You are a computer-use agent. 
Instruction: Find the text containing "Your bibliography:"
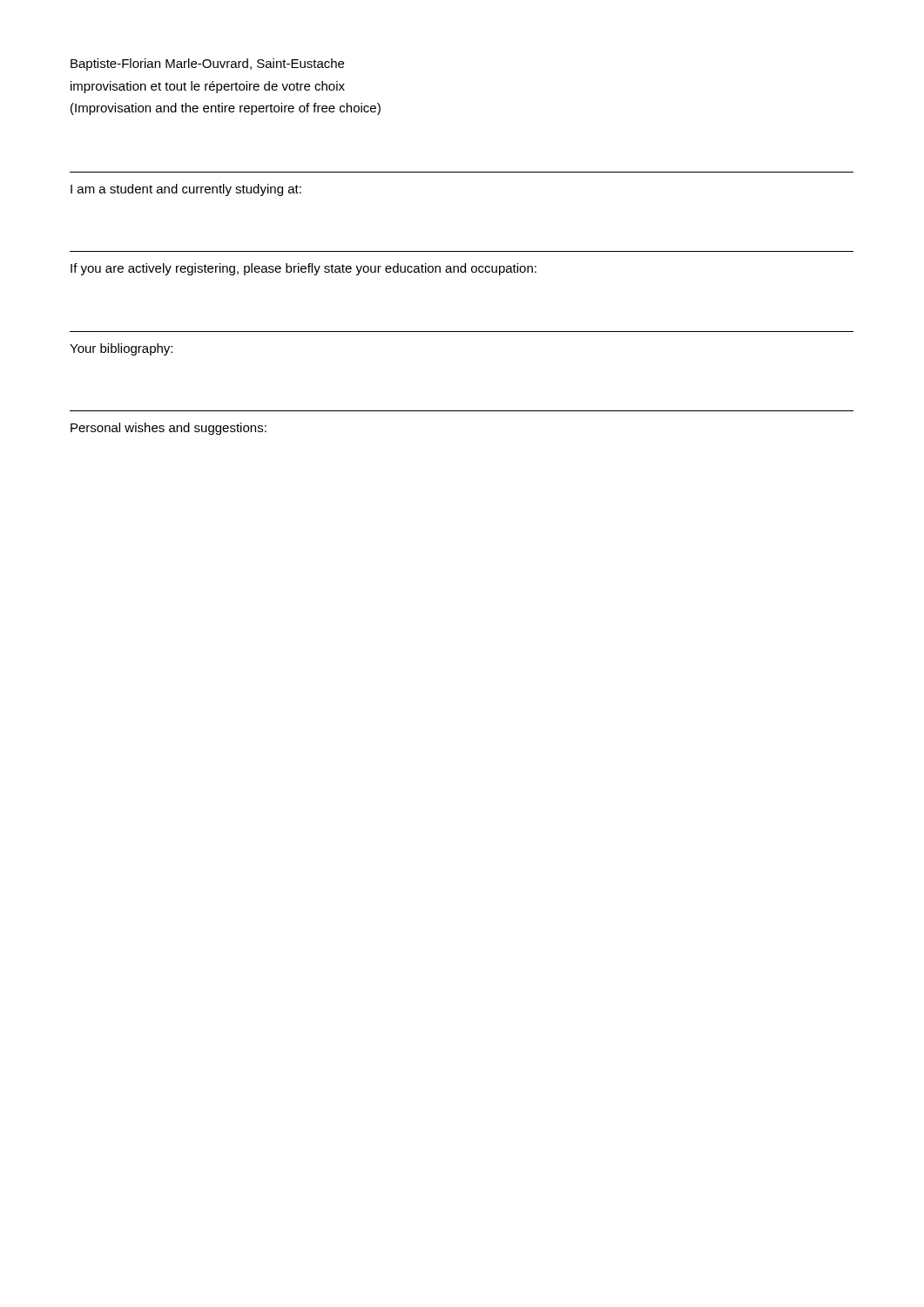tap(121, 349)
